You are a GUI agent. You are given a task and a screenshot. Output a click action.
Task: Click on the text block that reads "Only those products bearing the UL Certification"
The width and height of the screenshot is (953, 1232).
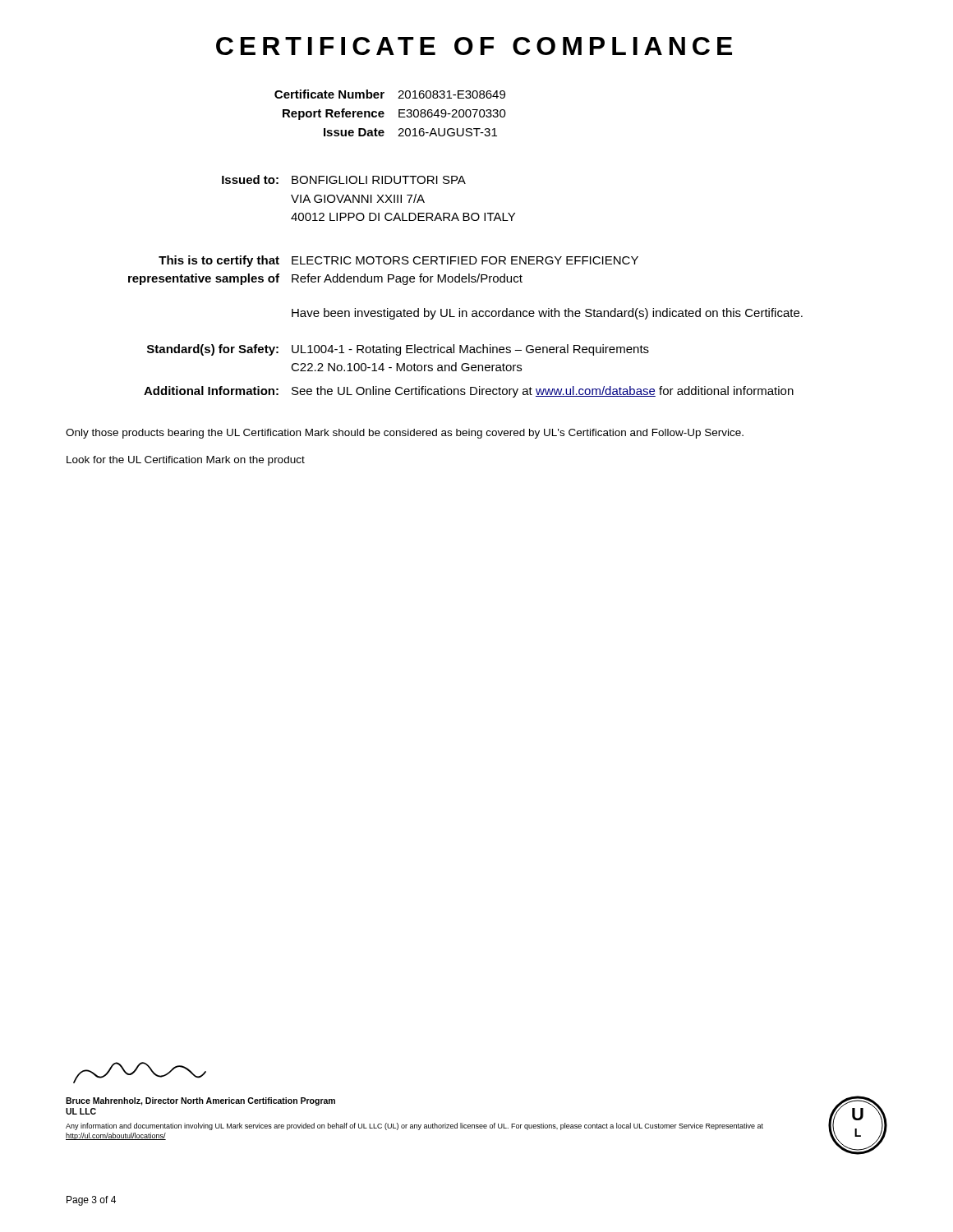point(476,447)
